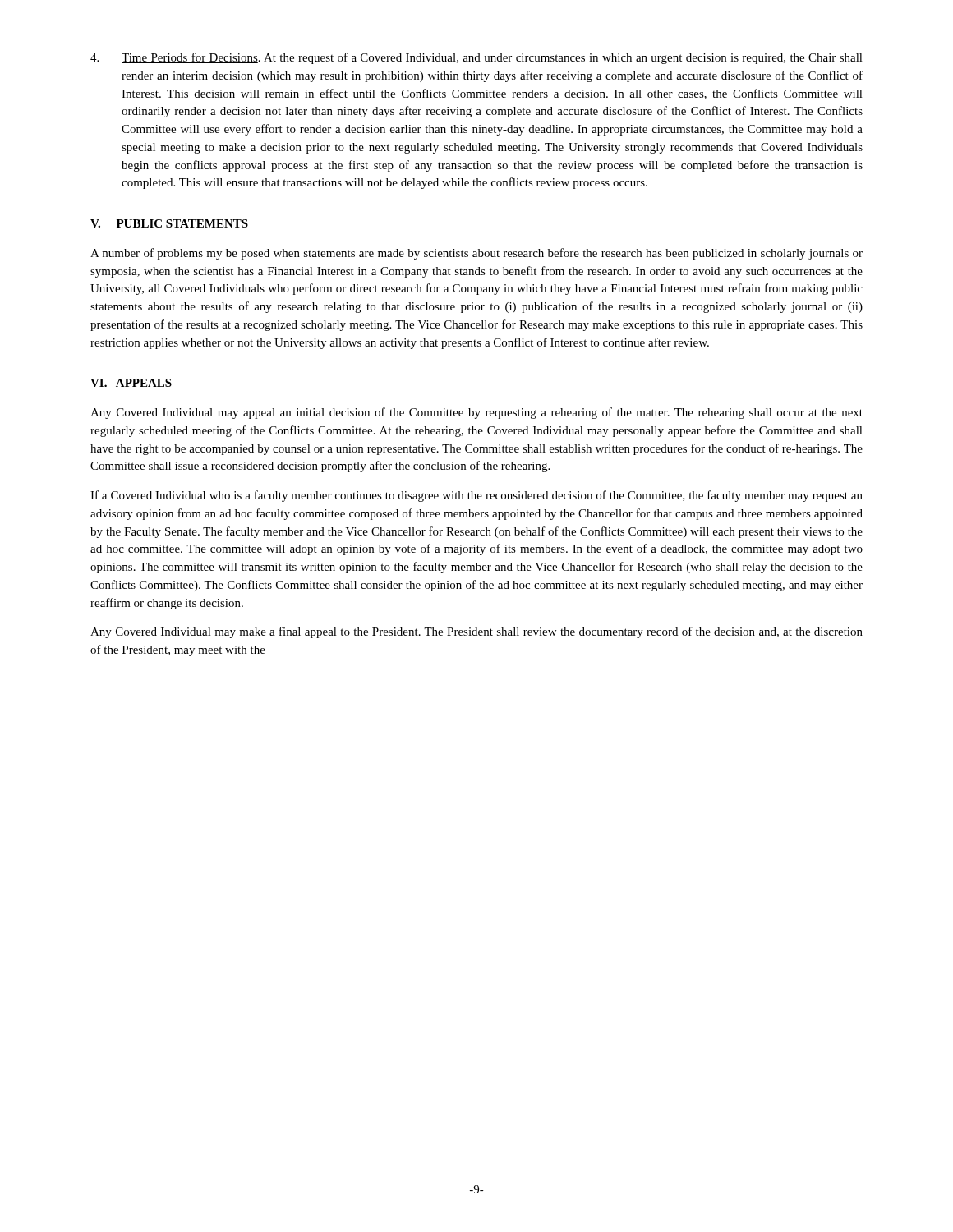Viewport: 953px width, 1232px height.
Task: Find the section header with the text "VI. APPEALS"
Action: 131,383
